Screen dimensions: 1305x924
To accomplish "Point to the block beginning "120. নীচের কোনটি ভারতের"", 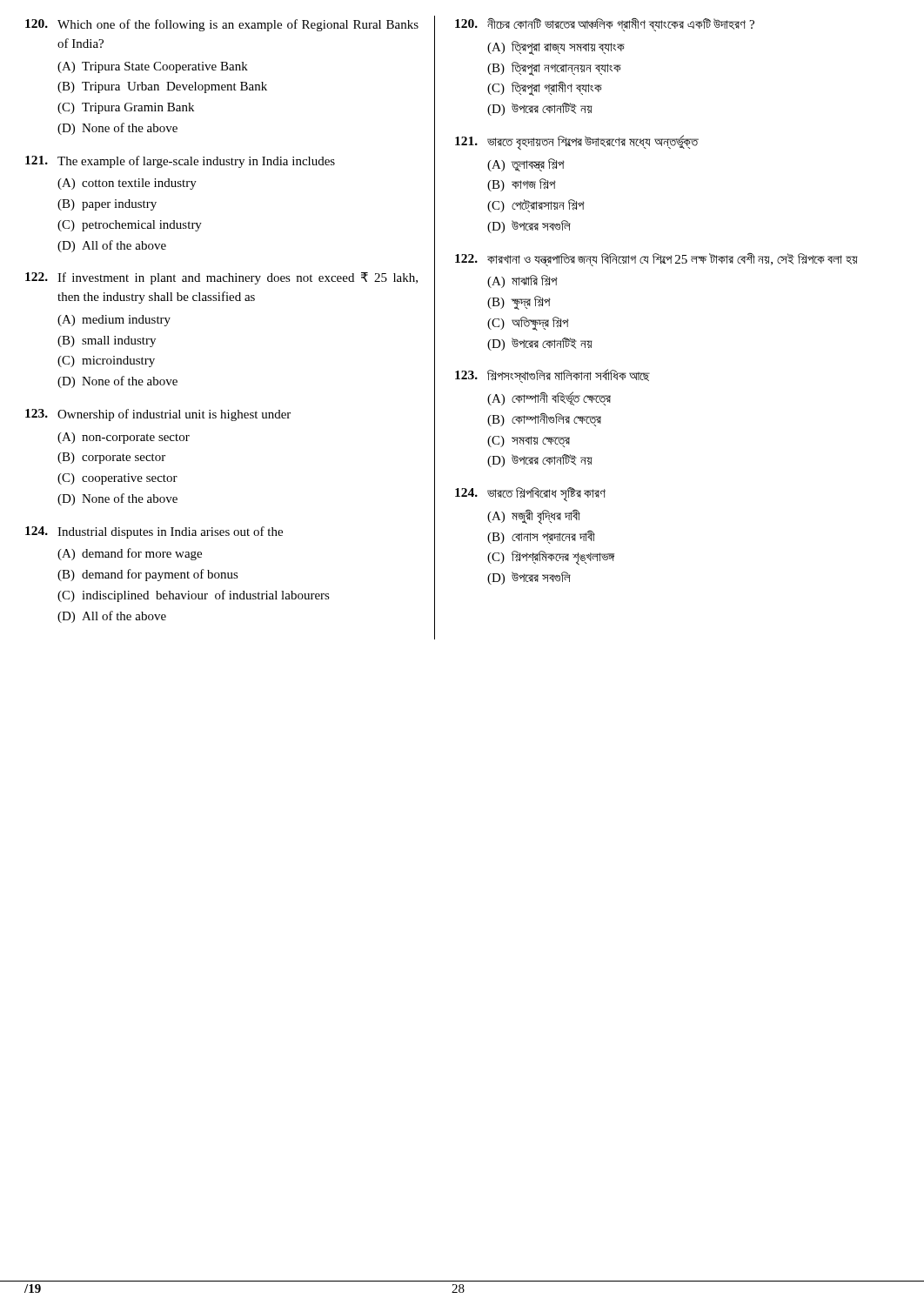I will (605, 25).
